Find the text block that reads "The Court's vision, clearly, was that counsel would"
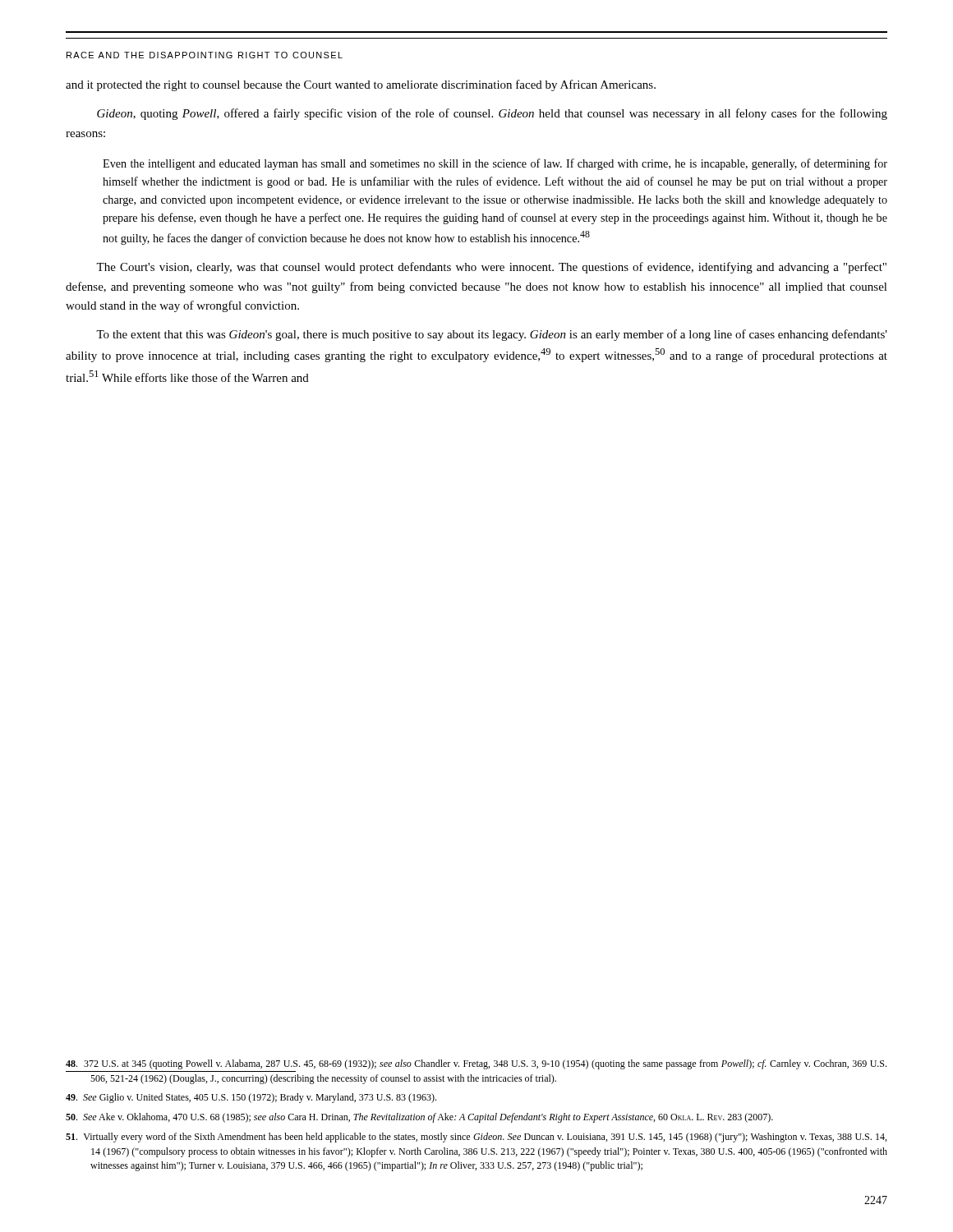The height and width of the screenshot is (1232, 953). (476, 323)
